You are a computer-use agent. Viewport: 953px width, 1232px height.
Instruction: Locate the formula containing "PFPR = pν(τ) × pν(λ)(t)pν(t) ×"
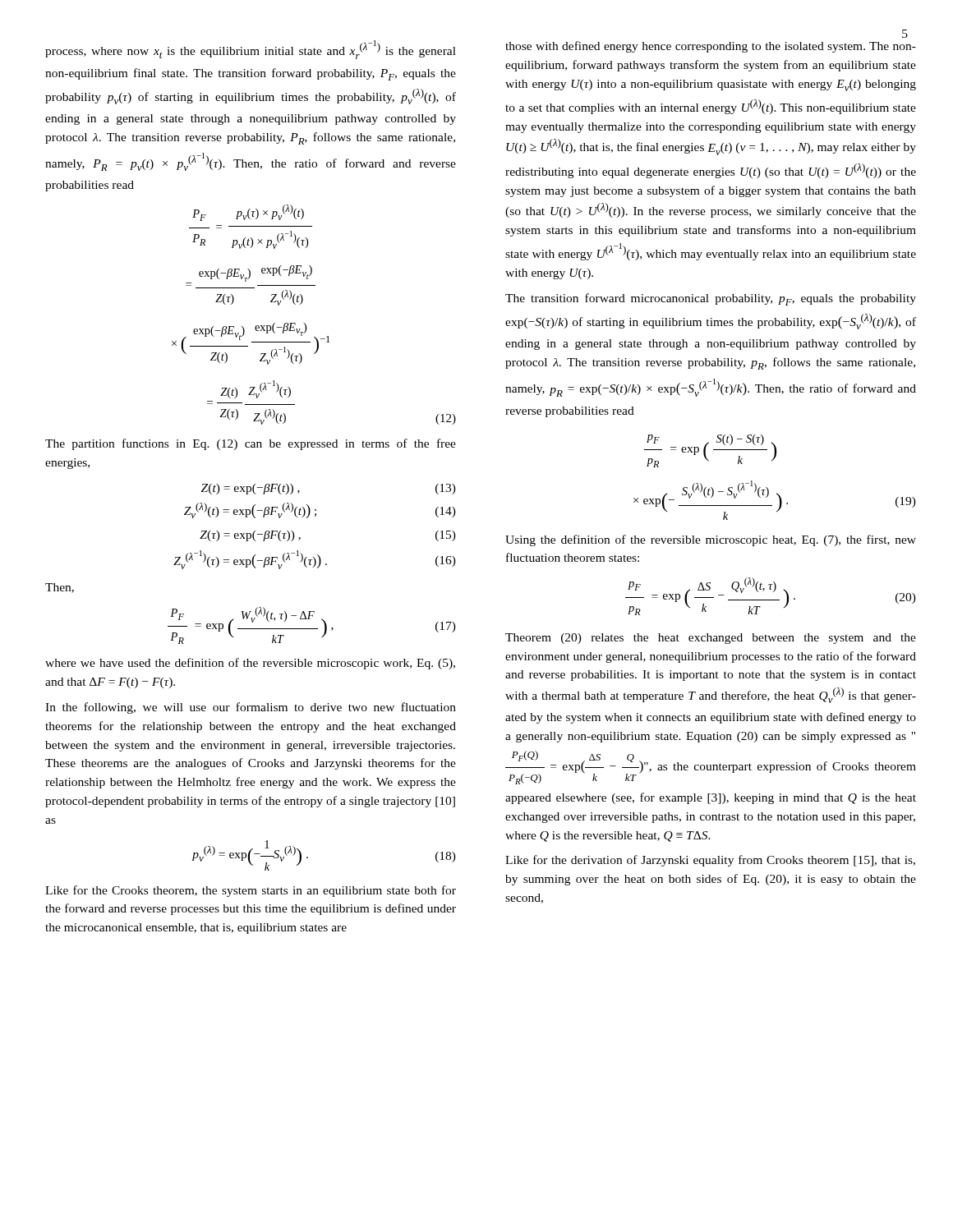[251, 315]
